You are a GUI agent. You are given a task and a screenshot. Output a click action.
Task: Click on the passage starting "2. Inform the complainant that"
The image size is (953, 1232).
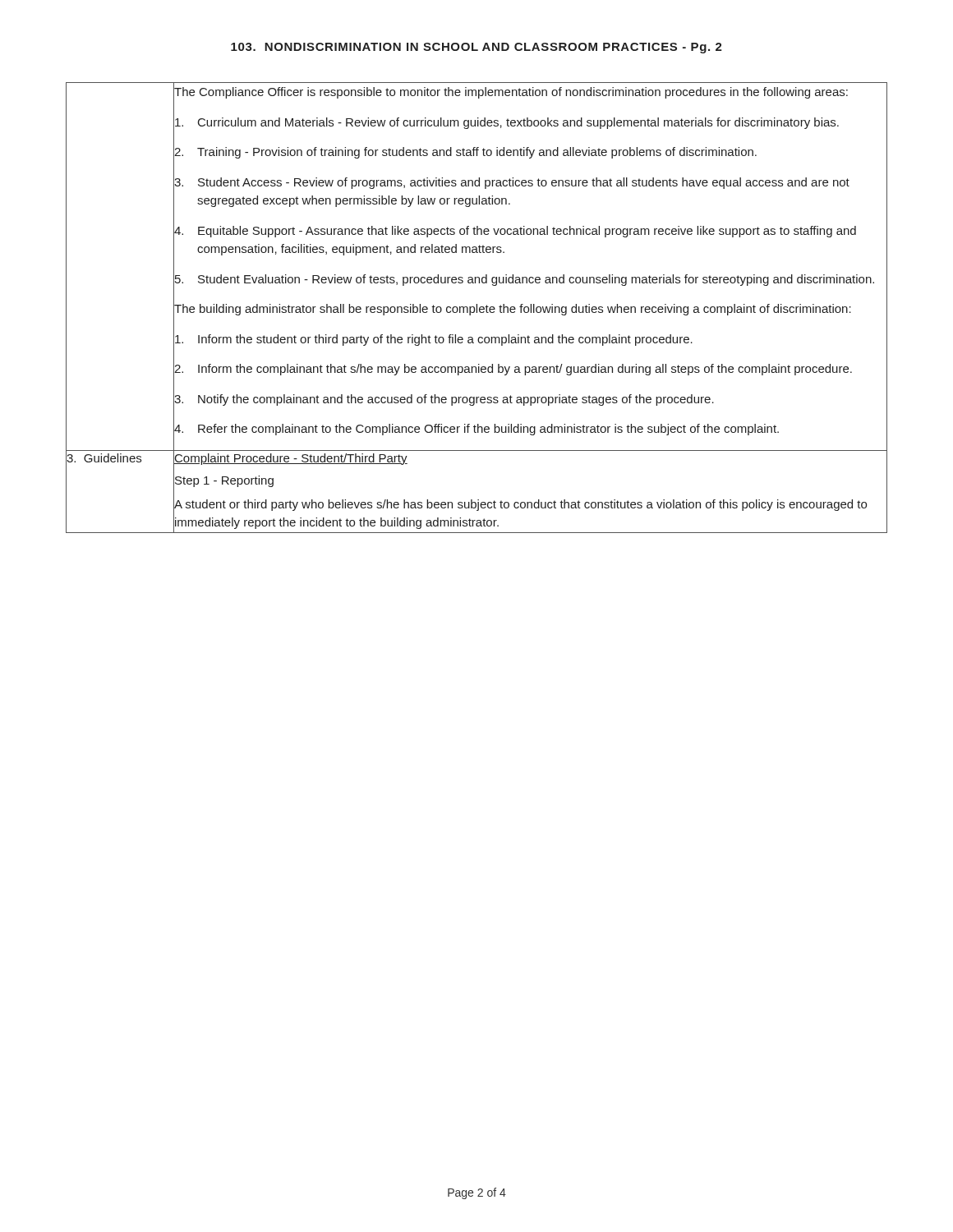[x=530, y=369]
